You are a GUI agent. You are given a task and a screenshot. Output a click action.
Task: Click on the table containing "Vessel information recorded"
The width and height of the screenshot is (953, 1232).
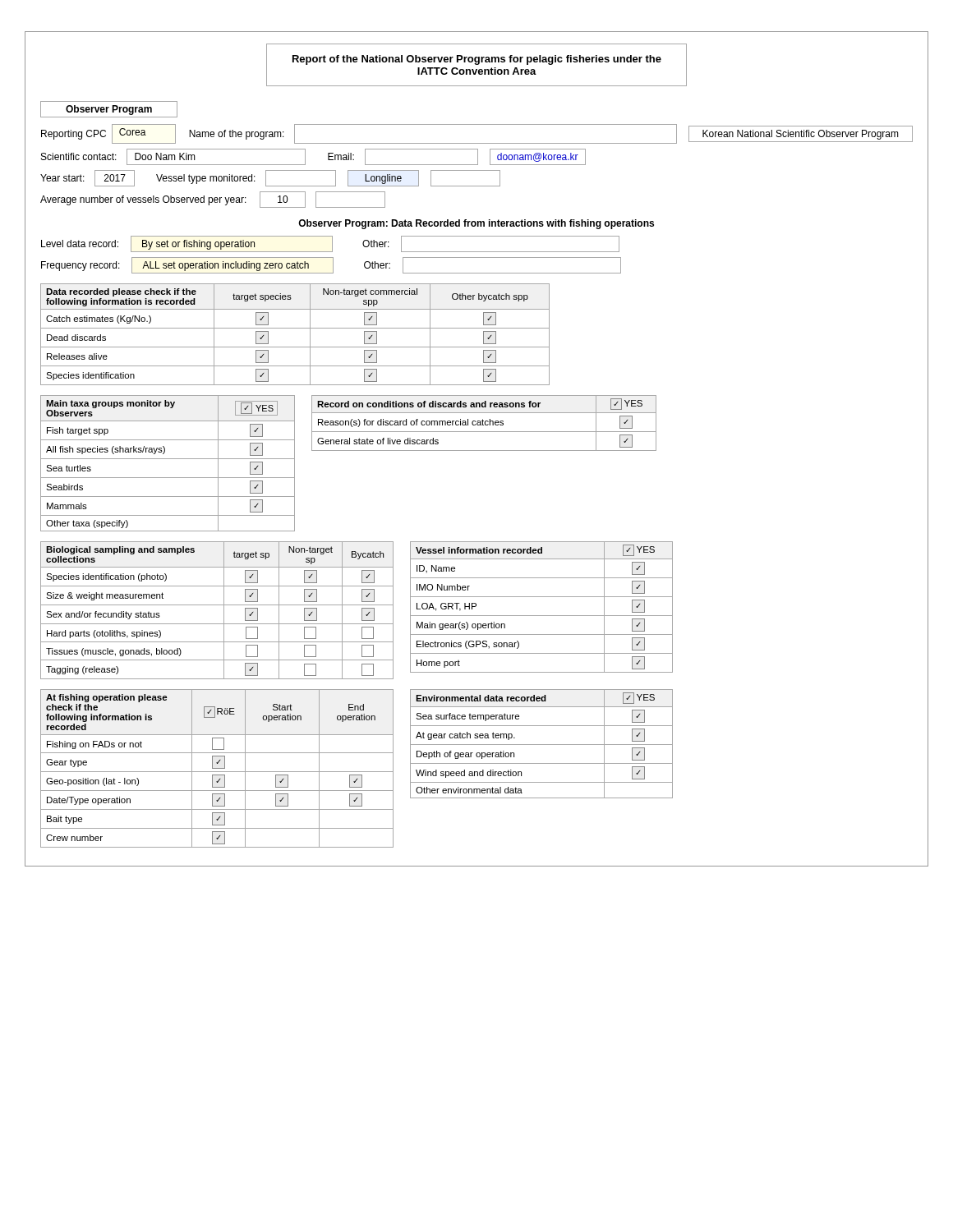coord(541,607)
